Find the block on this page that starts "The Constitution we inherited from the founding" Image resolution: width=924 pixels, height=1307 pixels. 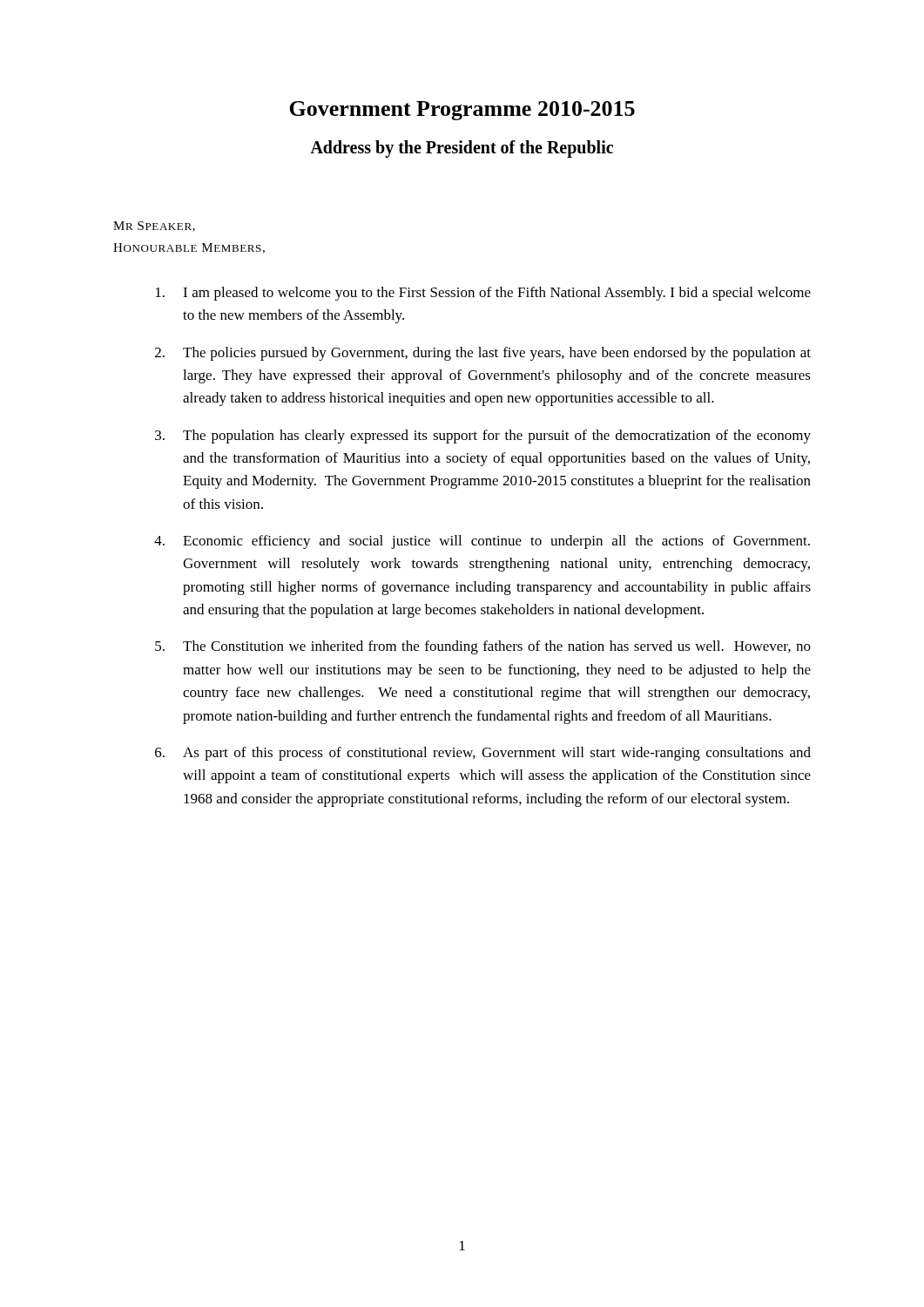pyautogui.click(x=462, y=682)
